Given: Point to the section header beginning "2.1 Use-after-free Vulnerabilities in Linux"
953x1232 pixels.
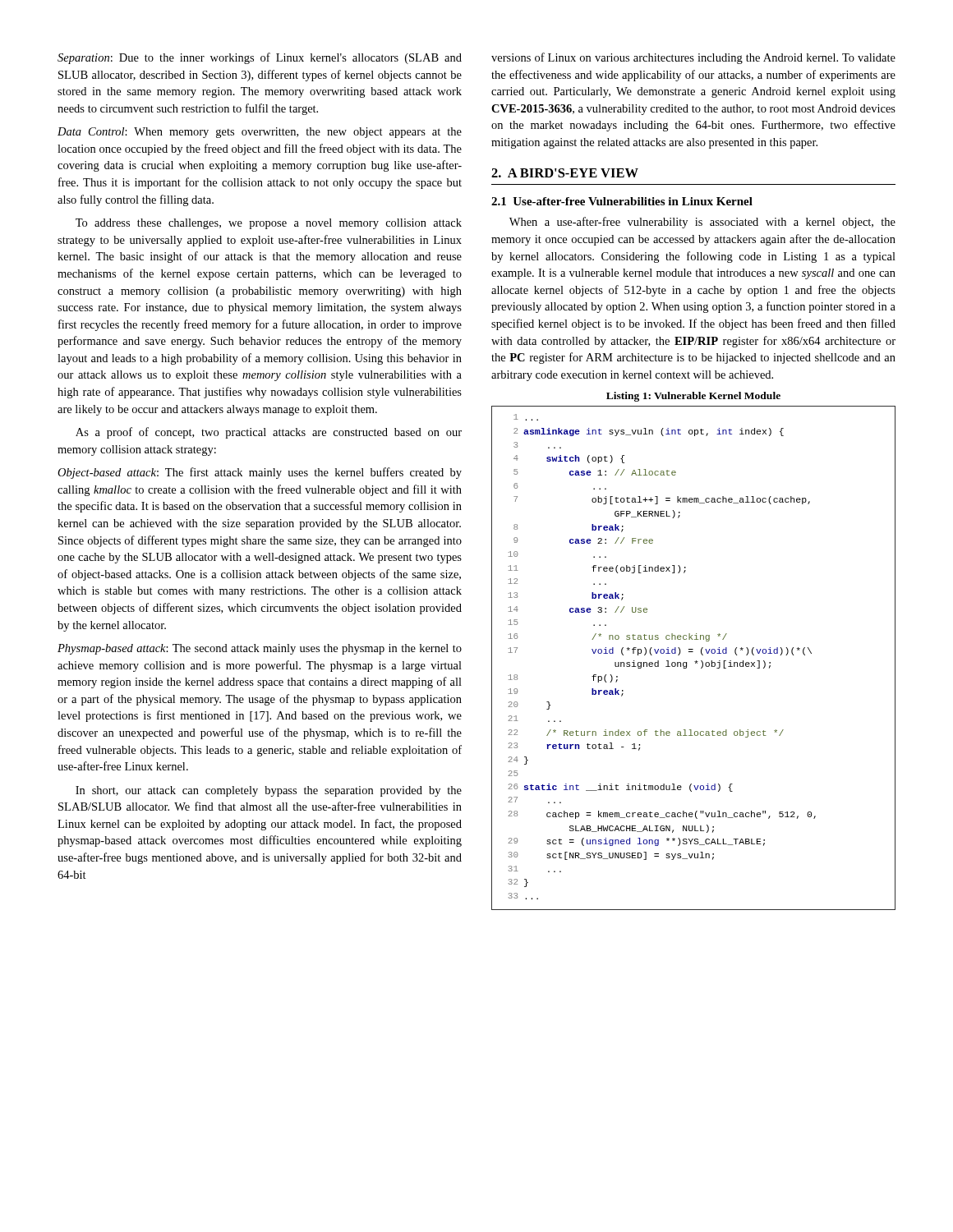Looking at the screenshot, I should [693, 202].
